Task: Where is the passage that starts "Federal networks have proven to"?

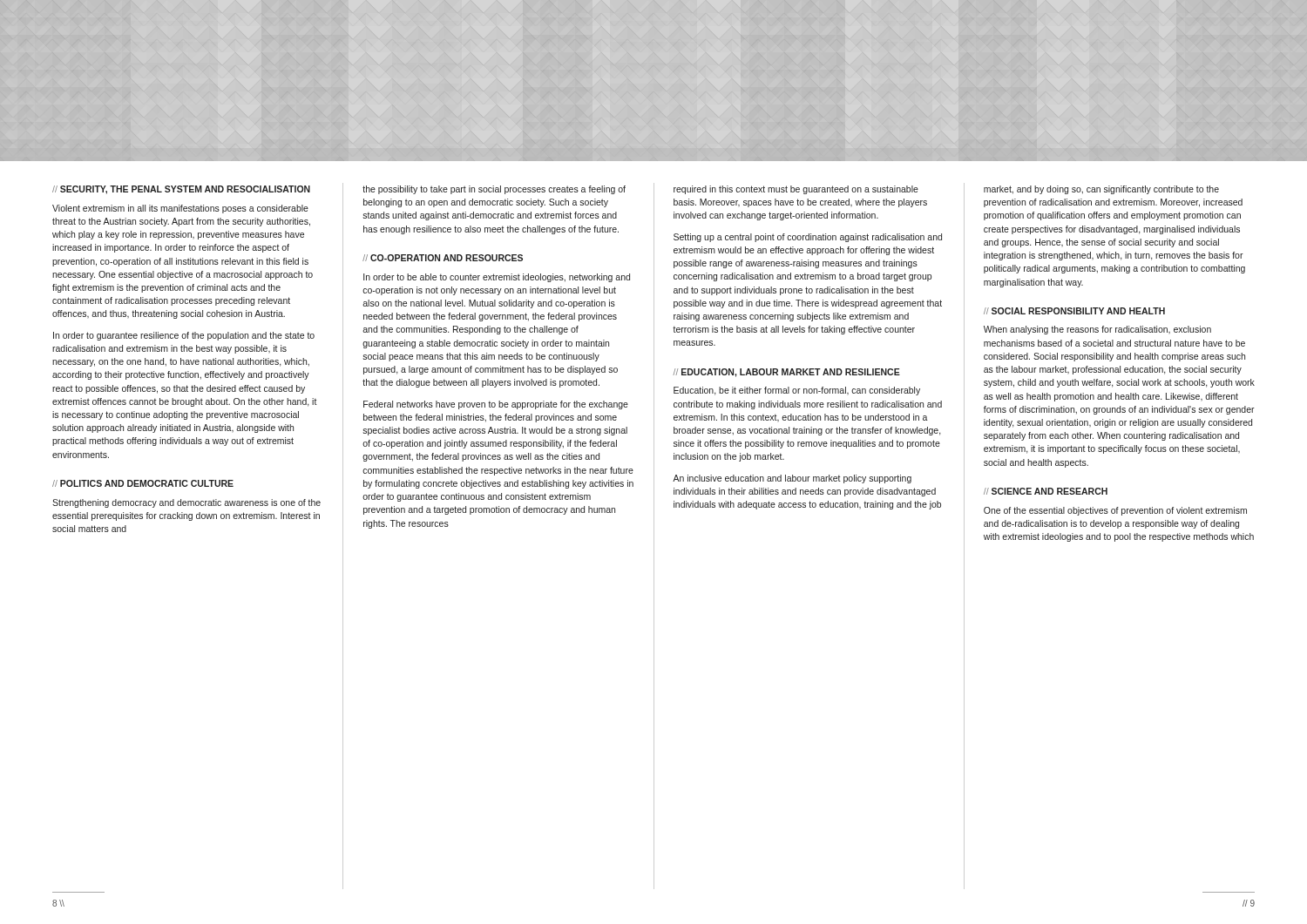Action: 498,464
